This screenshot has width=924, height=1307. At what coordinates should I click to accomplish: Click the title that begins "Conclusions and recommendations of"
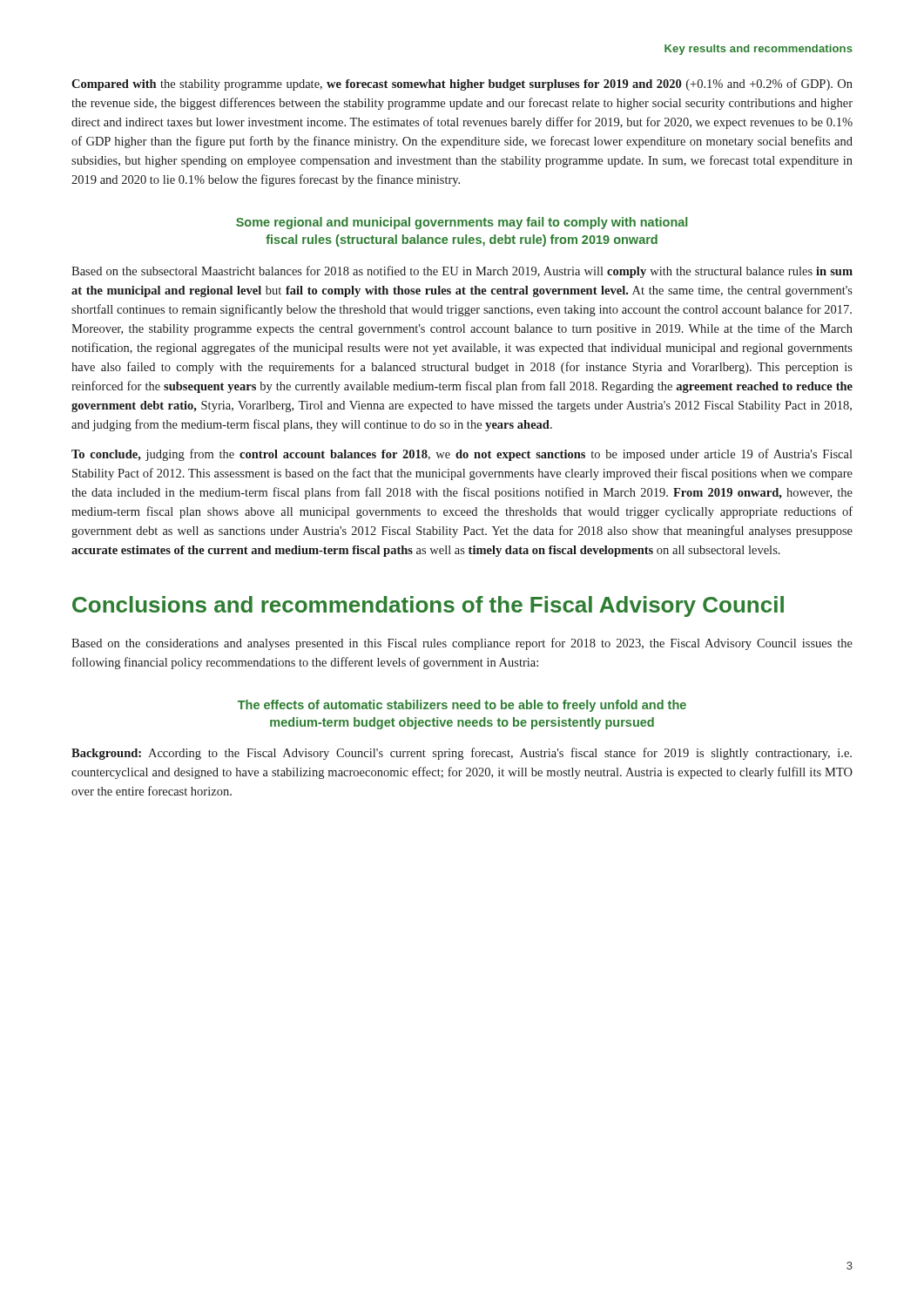coord(428,605)
